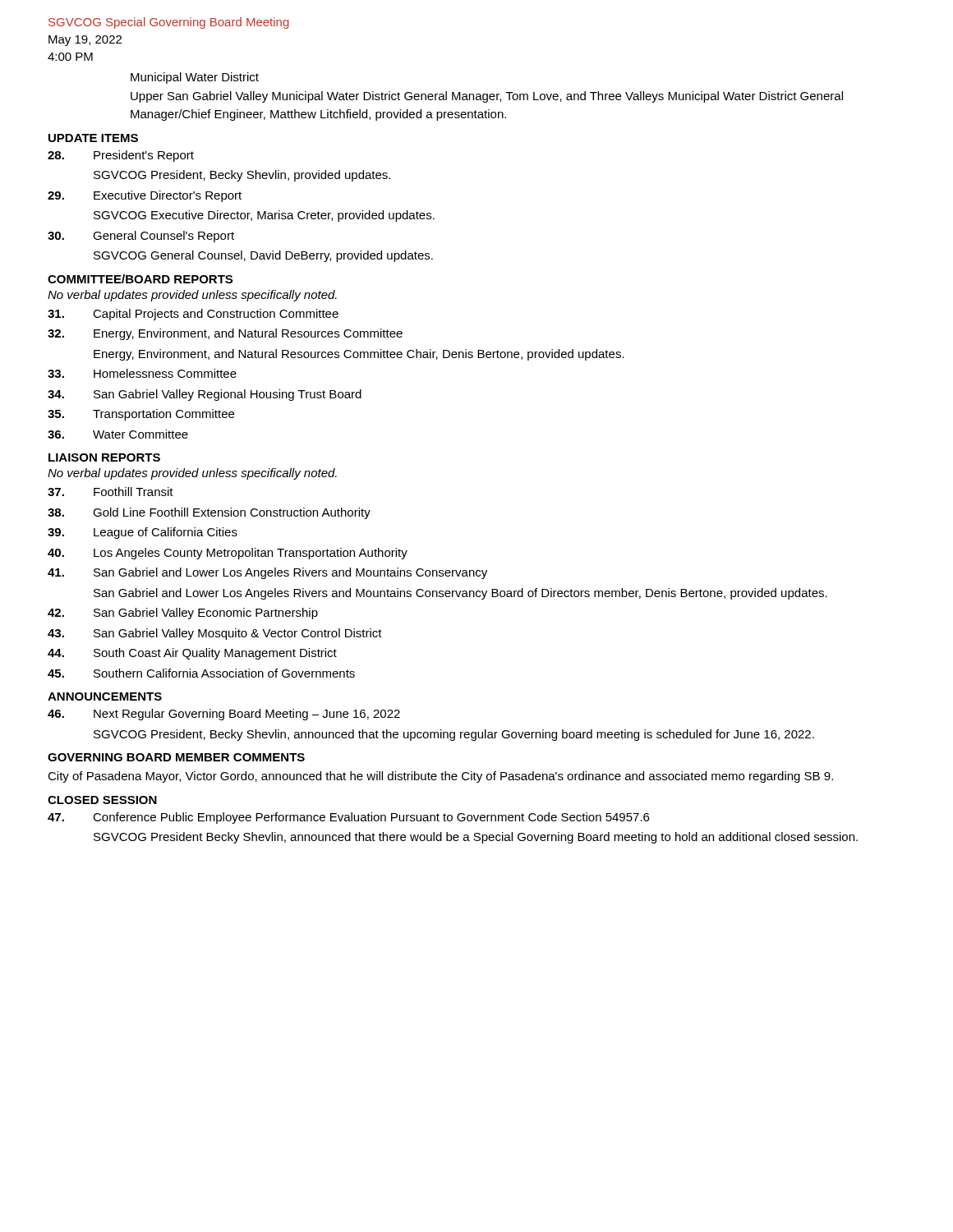Point to the region starting "45. Southern California Association"
953x1232 pixels.
[x=201, y=673]
